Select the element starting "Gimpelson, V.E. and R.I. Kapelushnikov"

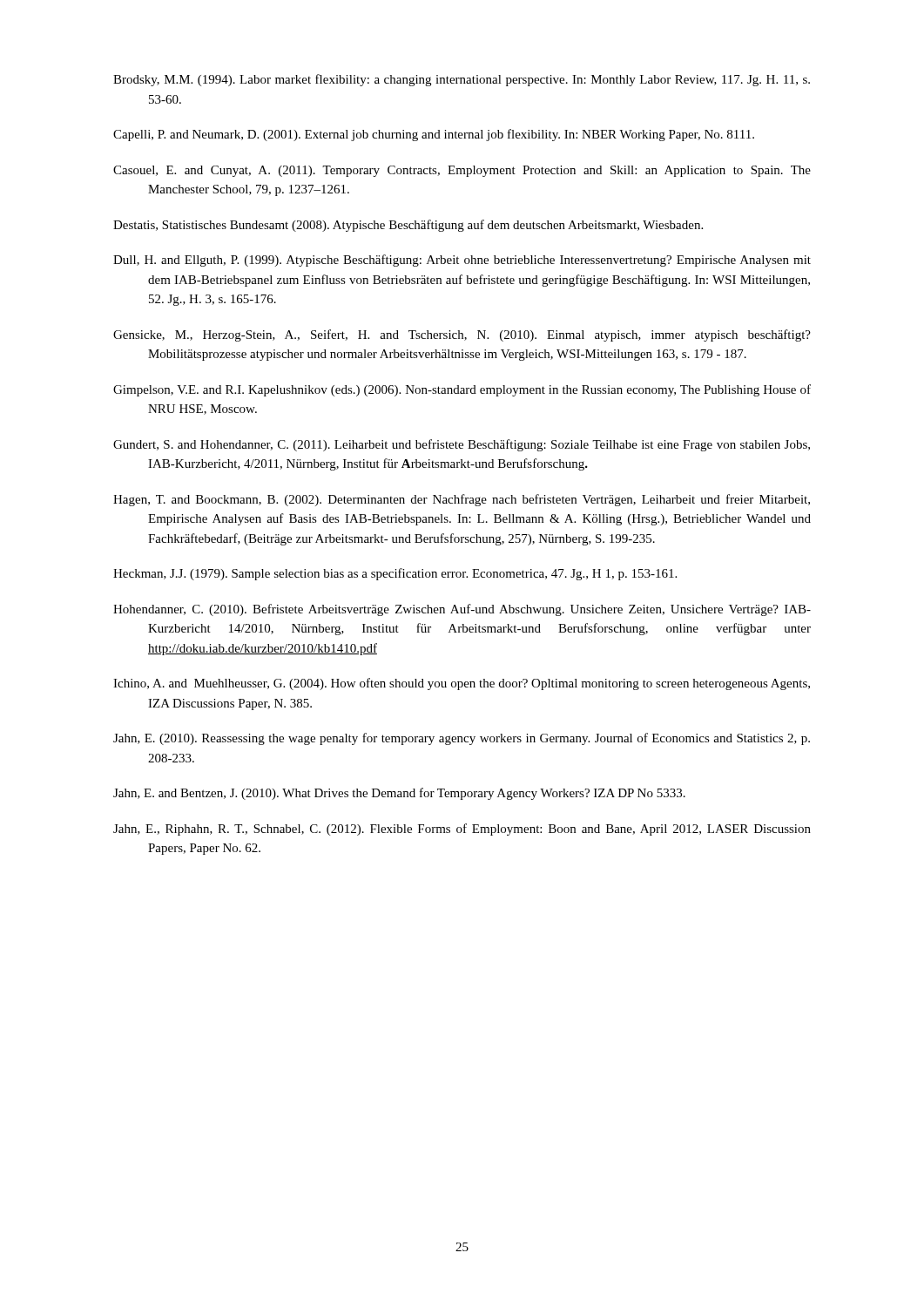(x=462, y=399)
